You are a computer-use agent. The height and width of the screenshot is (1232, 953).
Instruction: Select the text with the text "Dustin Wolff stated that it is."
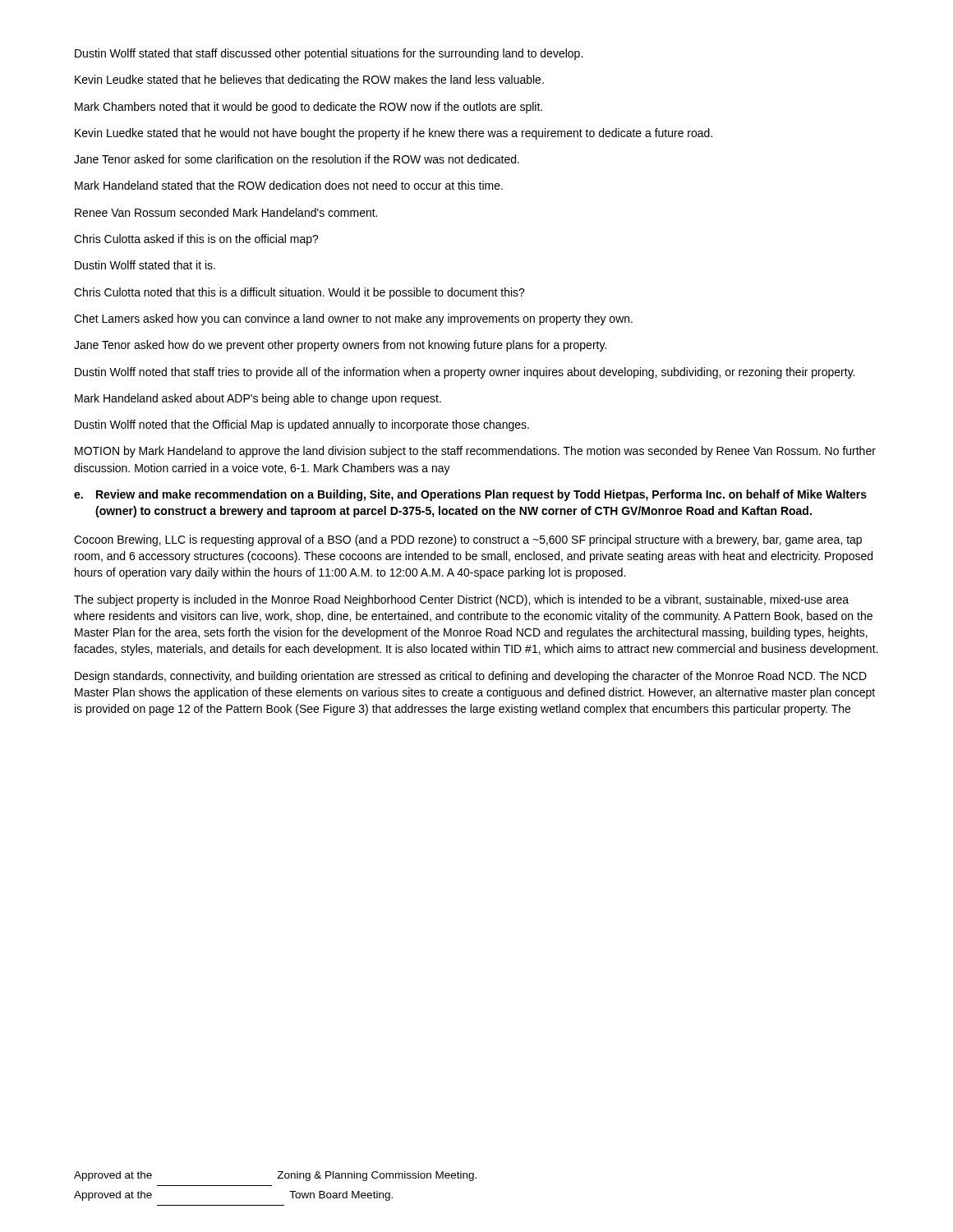pos(145,266)
